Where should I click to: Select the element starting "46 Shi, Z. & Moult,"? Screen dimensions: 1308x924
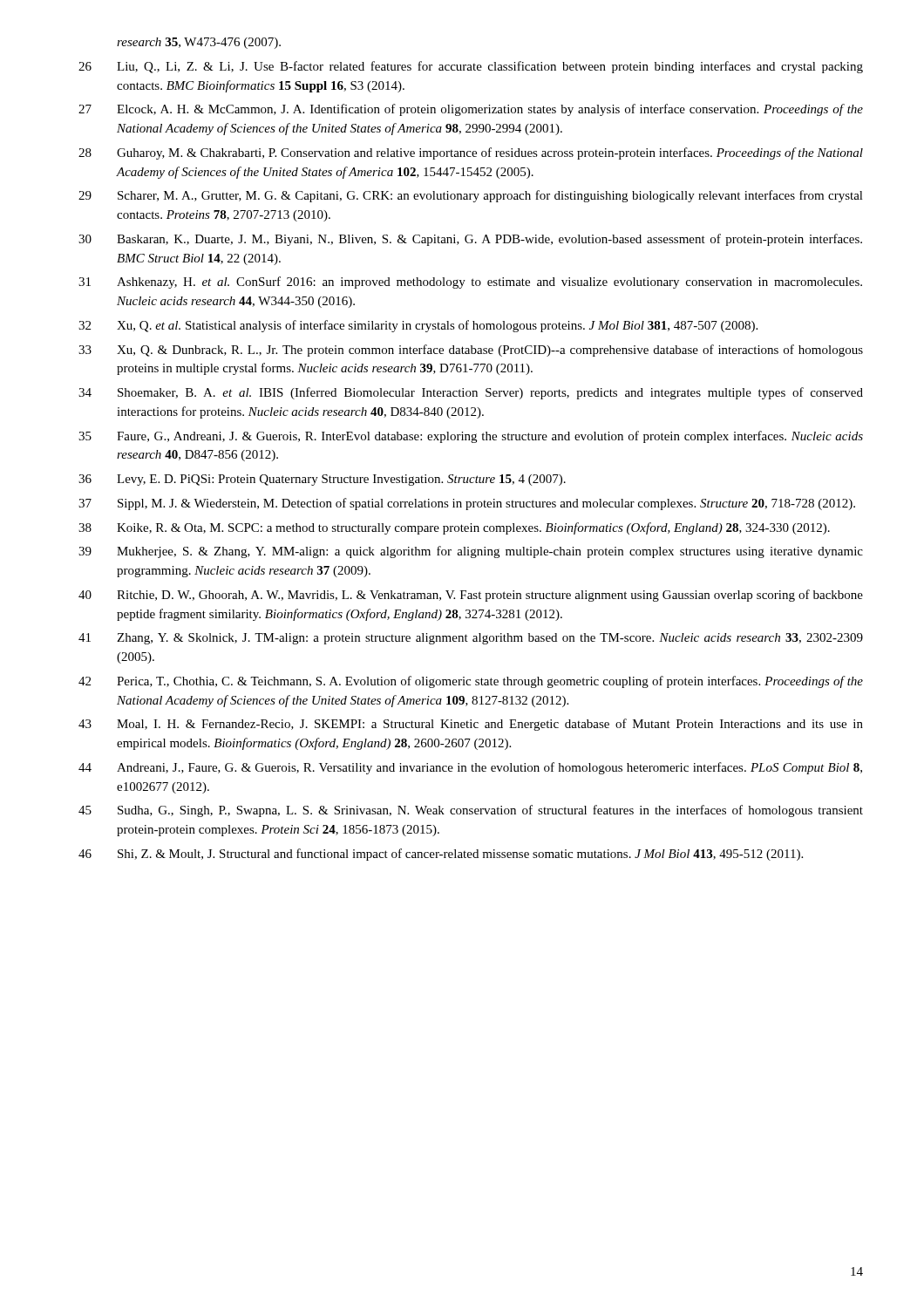click(x=471, y=854)
